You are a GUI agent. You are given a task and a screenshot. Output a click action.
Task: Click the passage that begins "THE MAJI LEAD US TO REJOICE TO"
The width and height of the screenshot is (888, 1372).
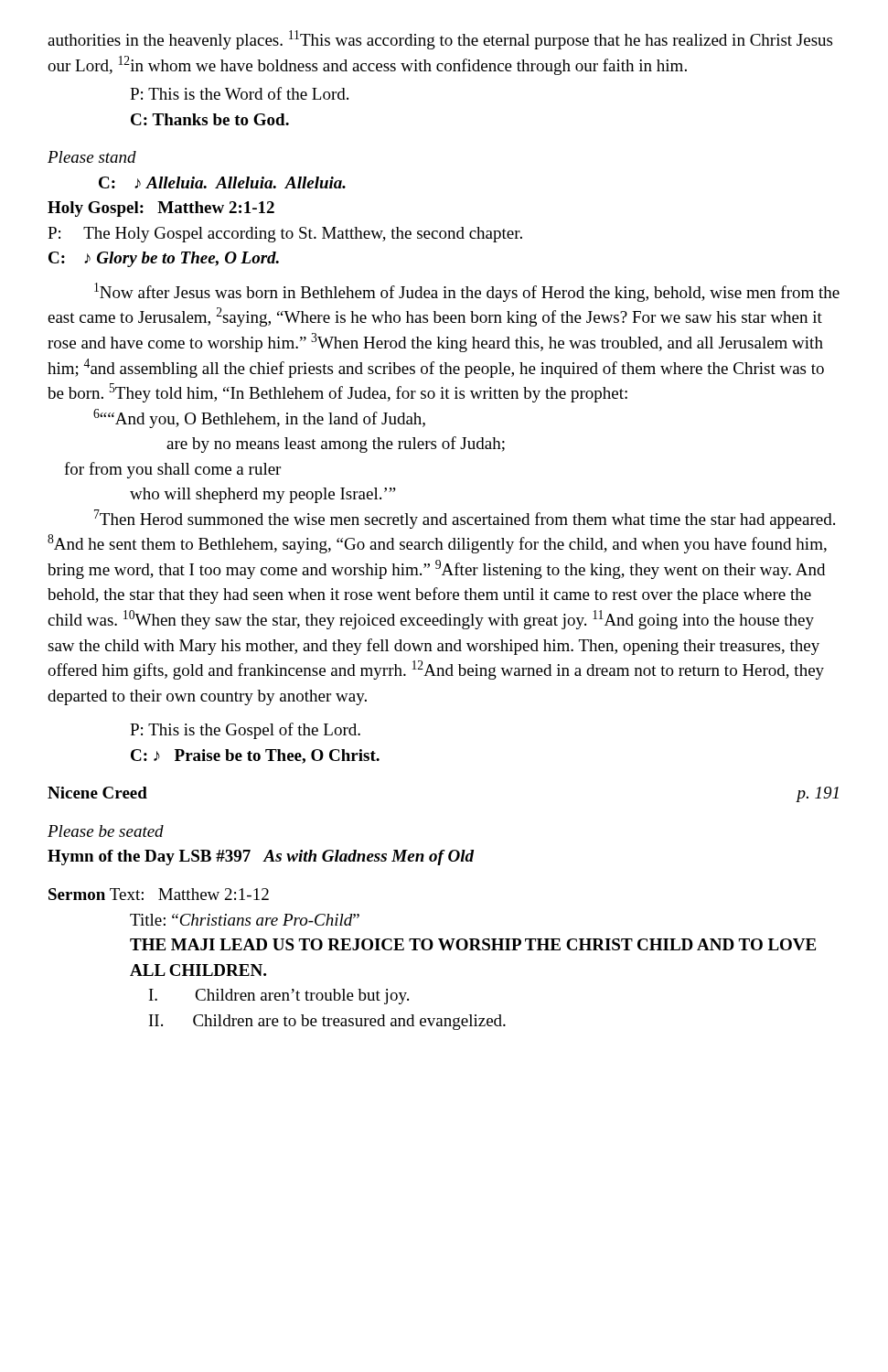[x=473, y=957]
